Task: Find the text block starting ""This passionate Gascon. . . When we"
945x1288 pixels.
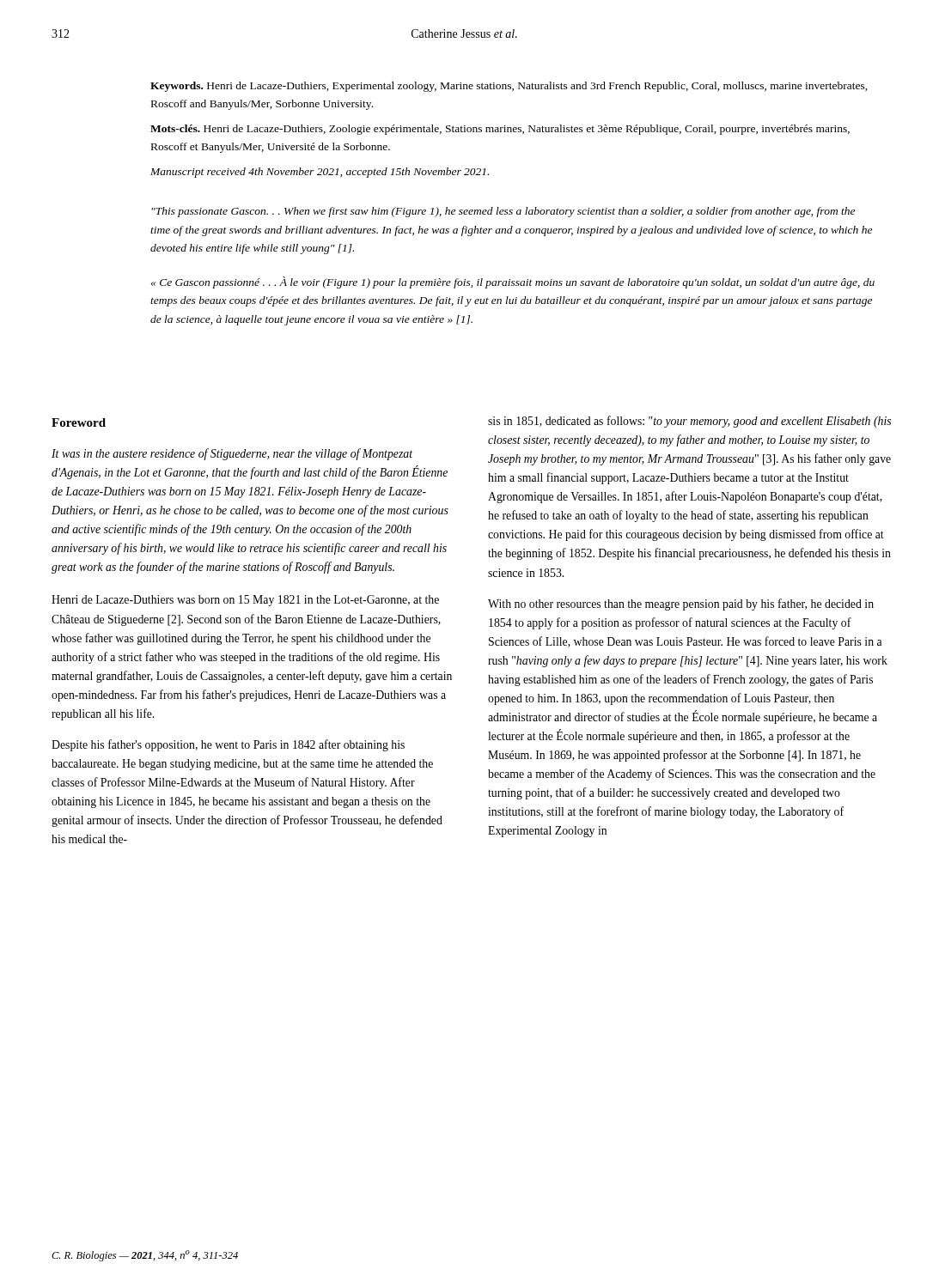Action: pos(503,212)
